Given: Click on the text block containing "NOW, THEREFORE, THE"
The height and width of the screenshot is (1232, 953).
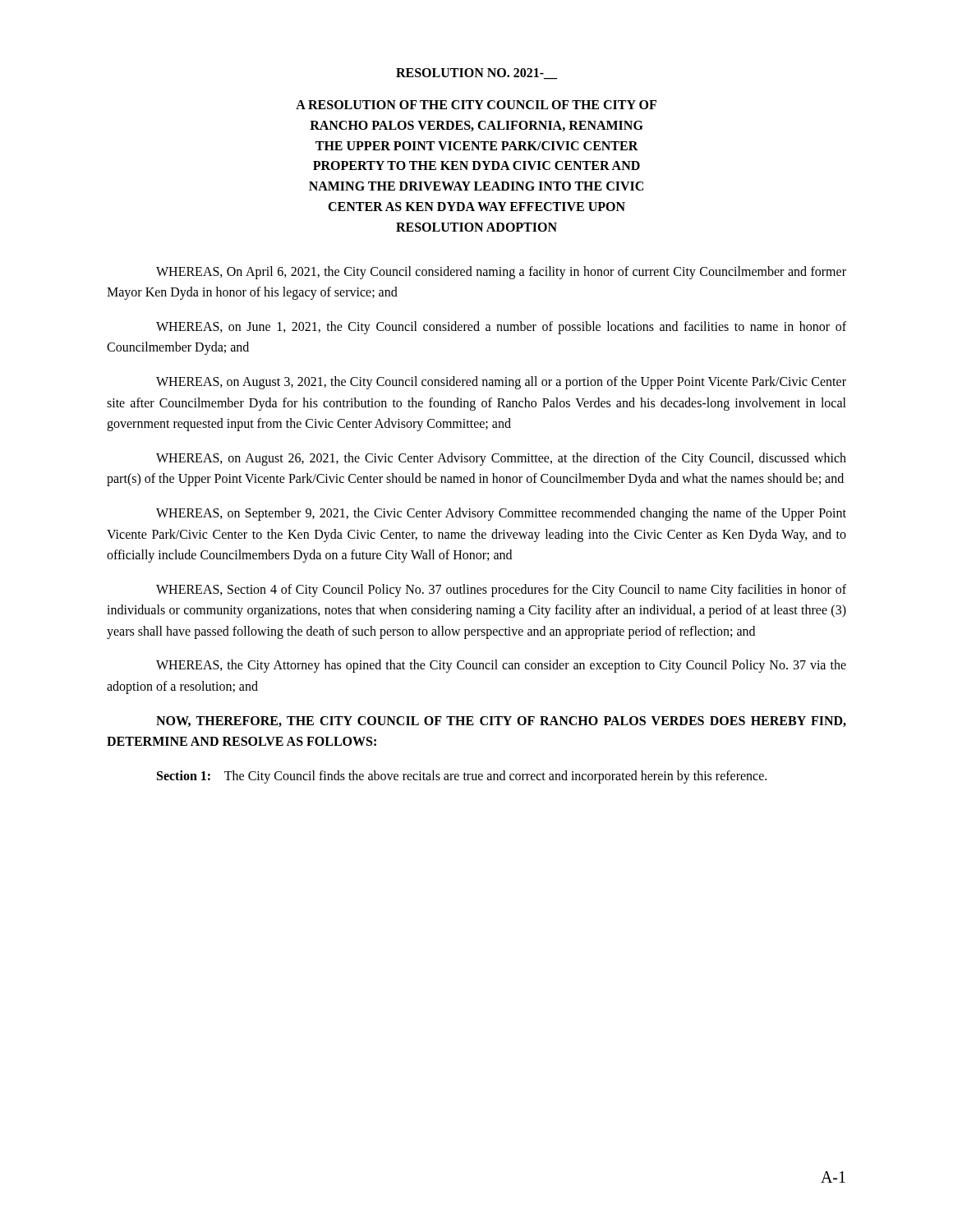Looking at the screenshot, I should tap(476, 731).
